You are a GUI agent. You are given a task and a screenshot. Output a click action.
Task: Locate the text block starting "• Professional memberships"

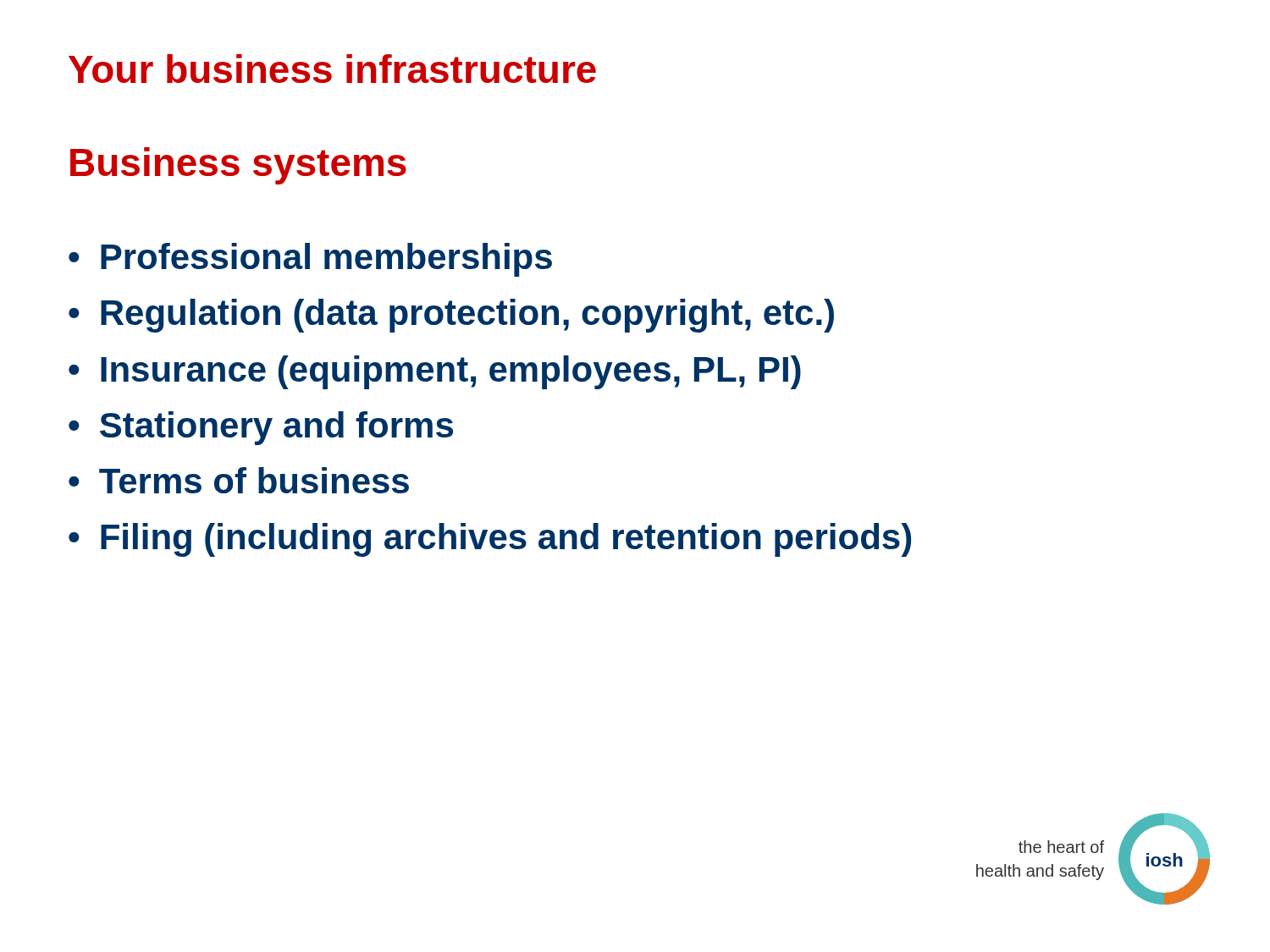[311, 257]
